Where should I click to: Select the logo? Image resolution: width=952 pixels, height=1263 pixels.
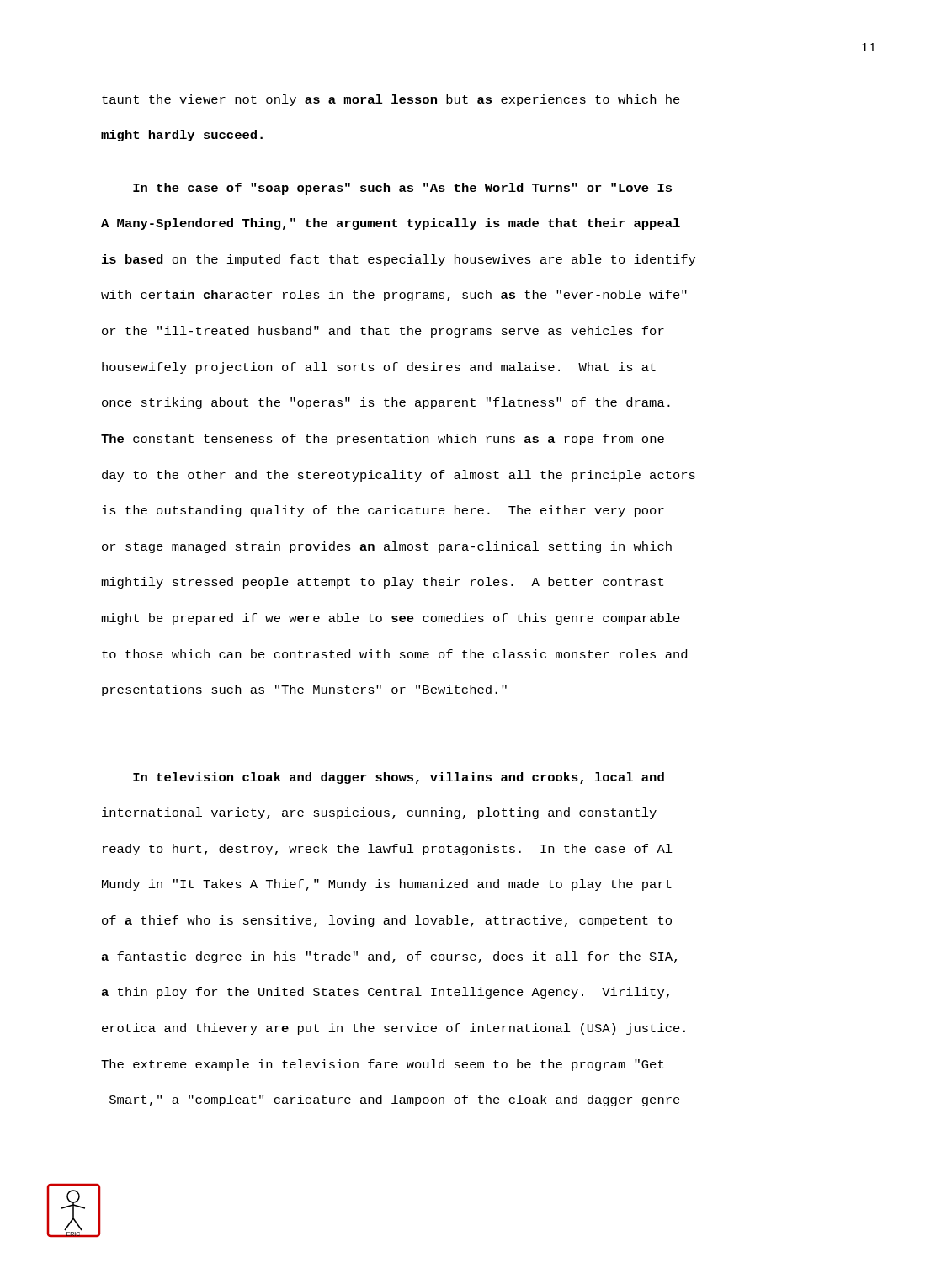tap(74, 1210)
